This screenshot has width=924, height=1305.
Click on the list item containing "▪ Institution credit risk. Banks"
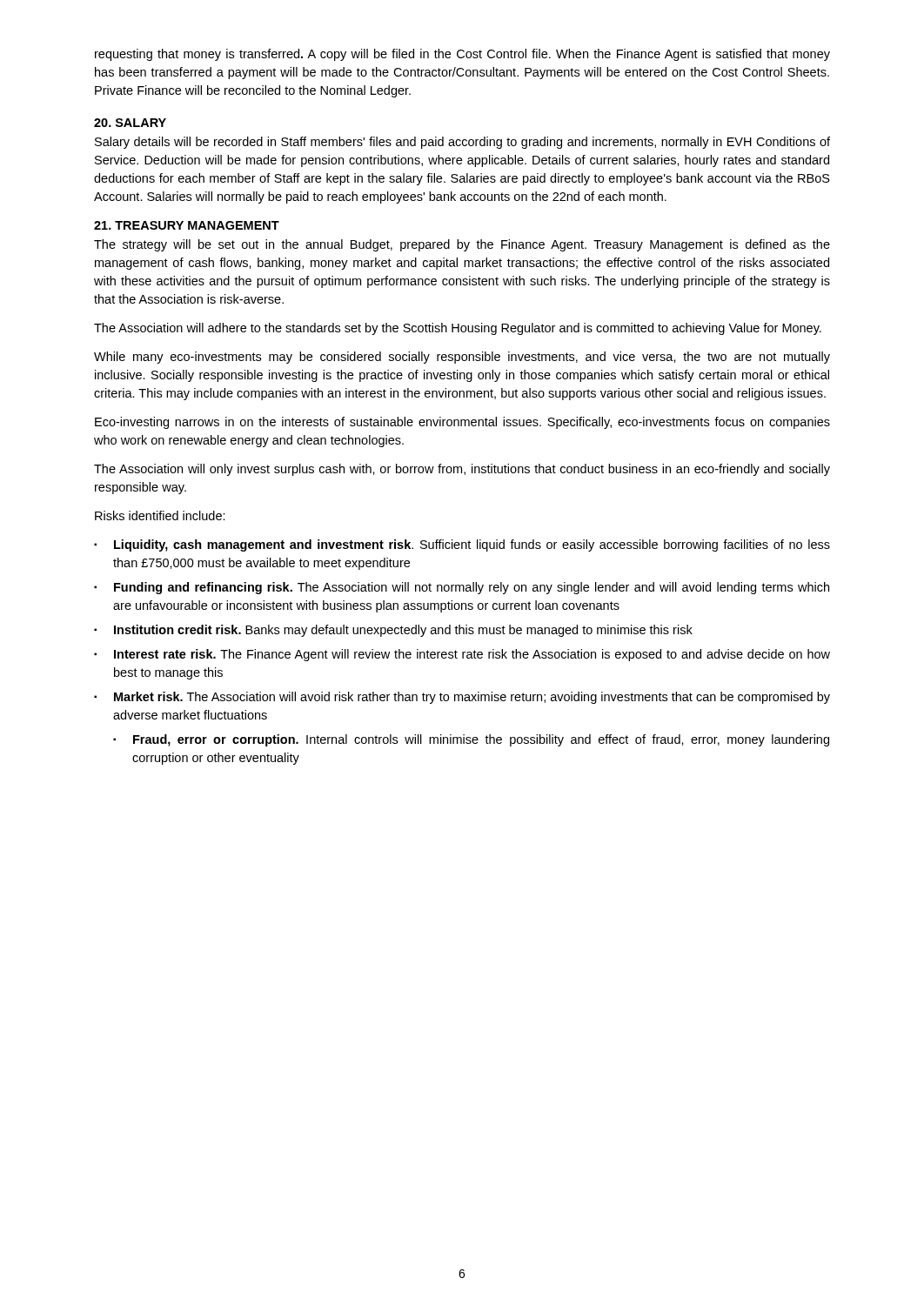[x=462, y=631]
